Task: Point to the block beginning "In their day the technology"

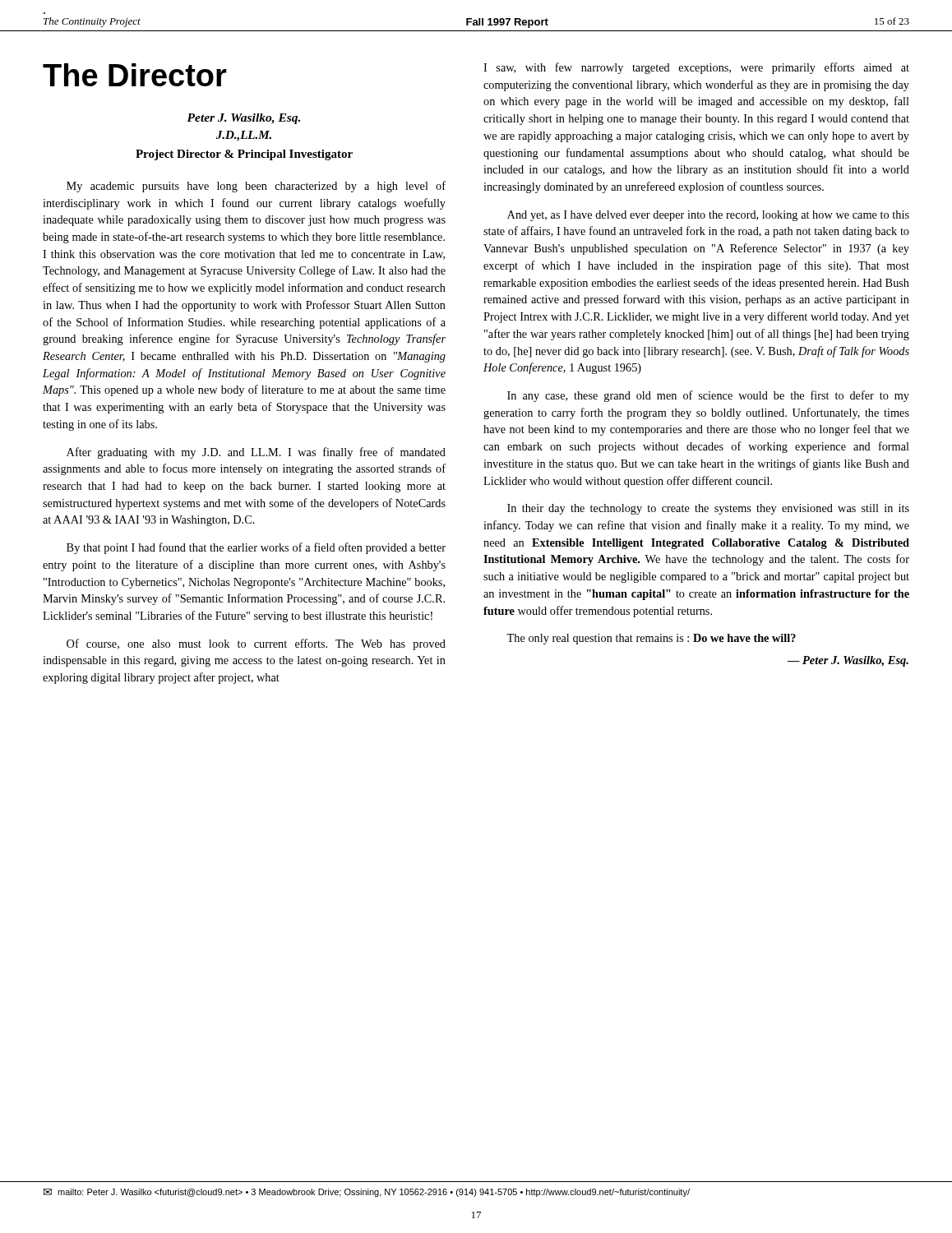Action: click(696, 560)
